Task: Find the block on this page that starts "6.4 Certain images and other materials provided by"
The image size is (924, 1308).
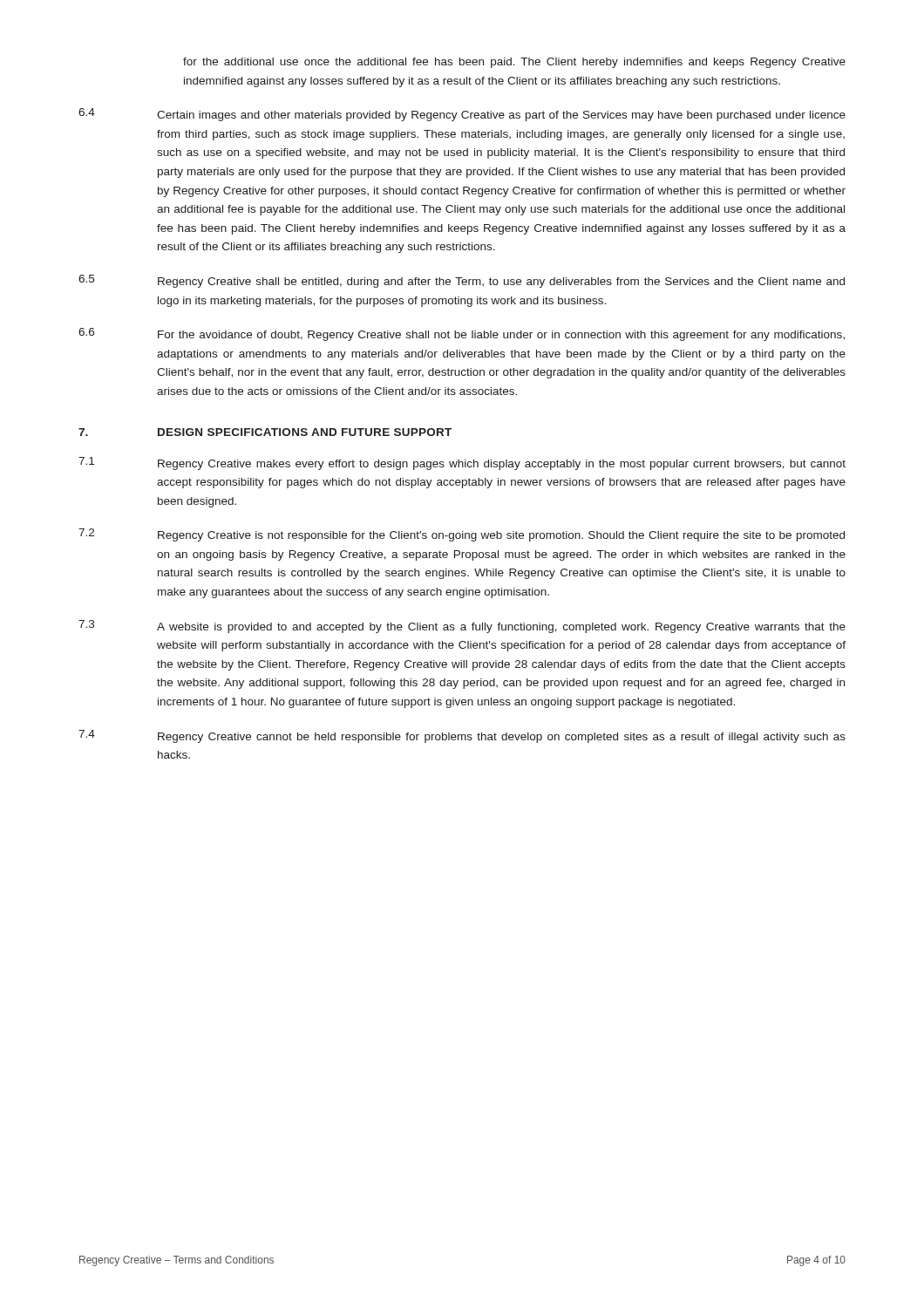Action: (462, 181)
